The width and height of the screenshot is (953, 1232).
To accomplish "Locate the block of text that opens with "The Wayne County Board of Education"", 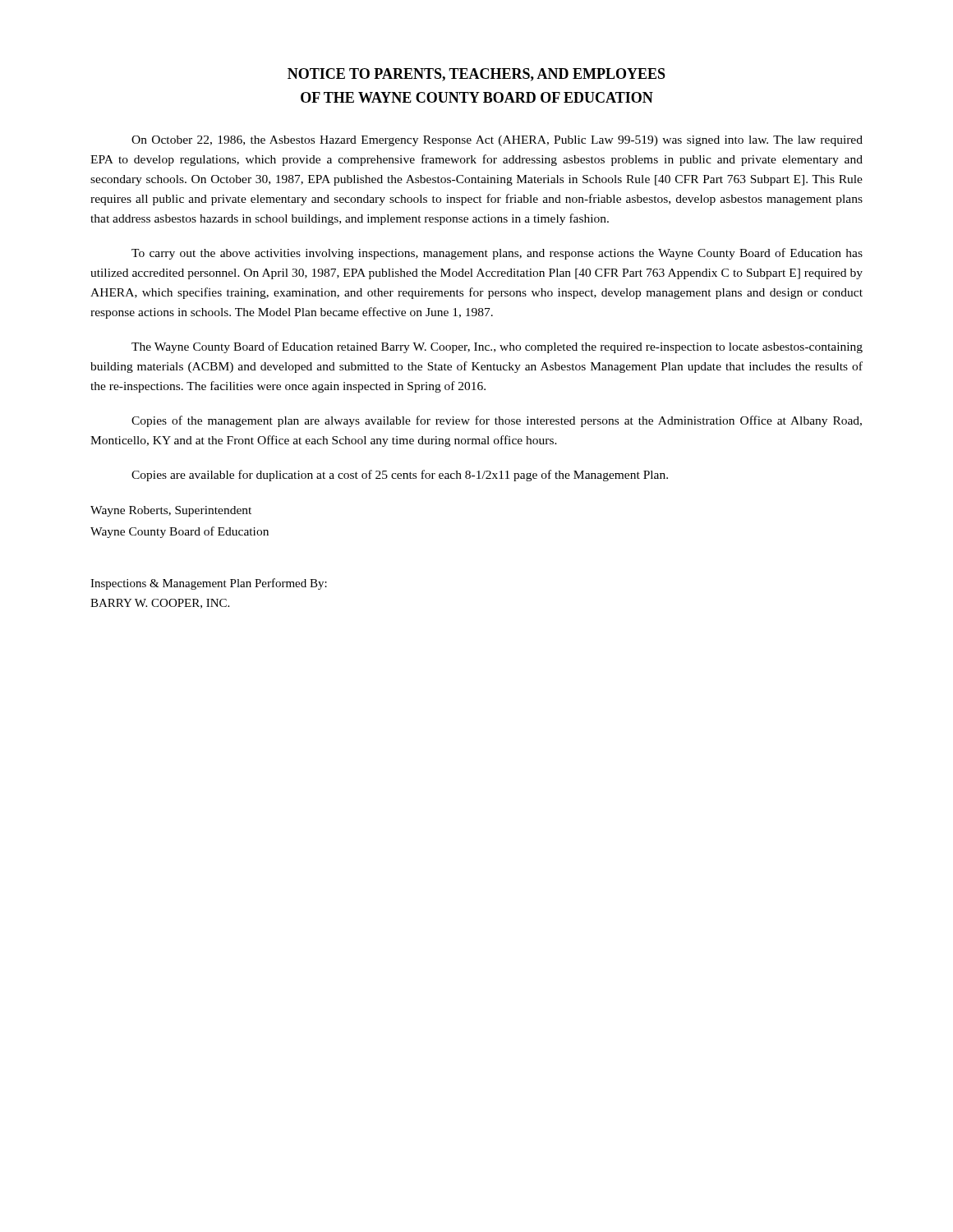I will 476,366.
